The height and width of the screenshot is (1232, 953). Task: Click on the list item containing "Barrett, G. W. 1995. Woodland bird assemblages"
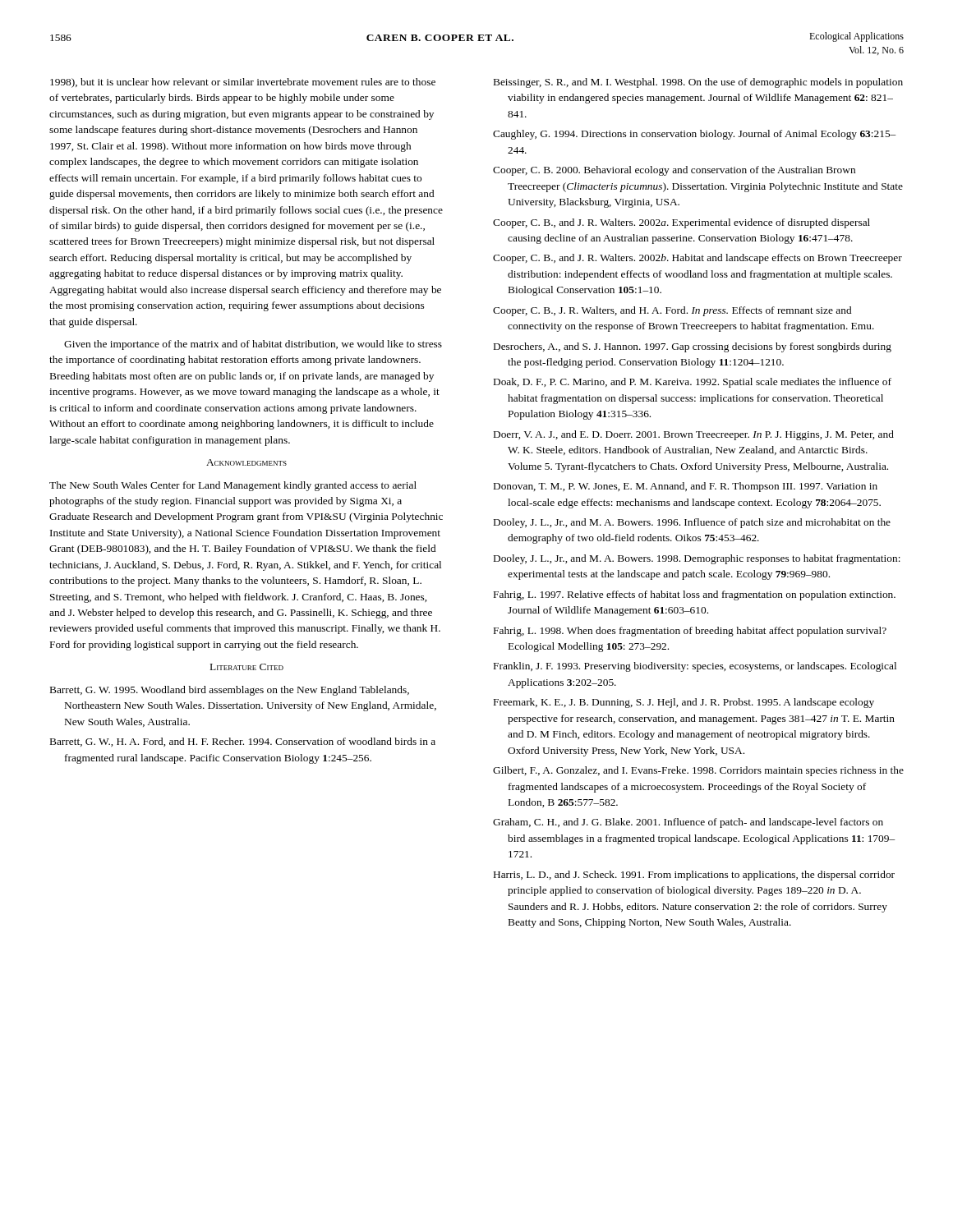[x=246, y=705]
